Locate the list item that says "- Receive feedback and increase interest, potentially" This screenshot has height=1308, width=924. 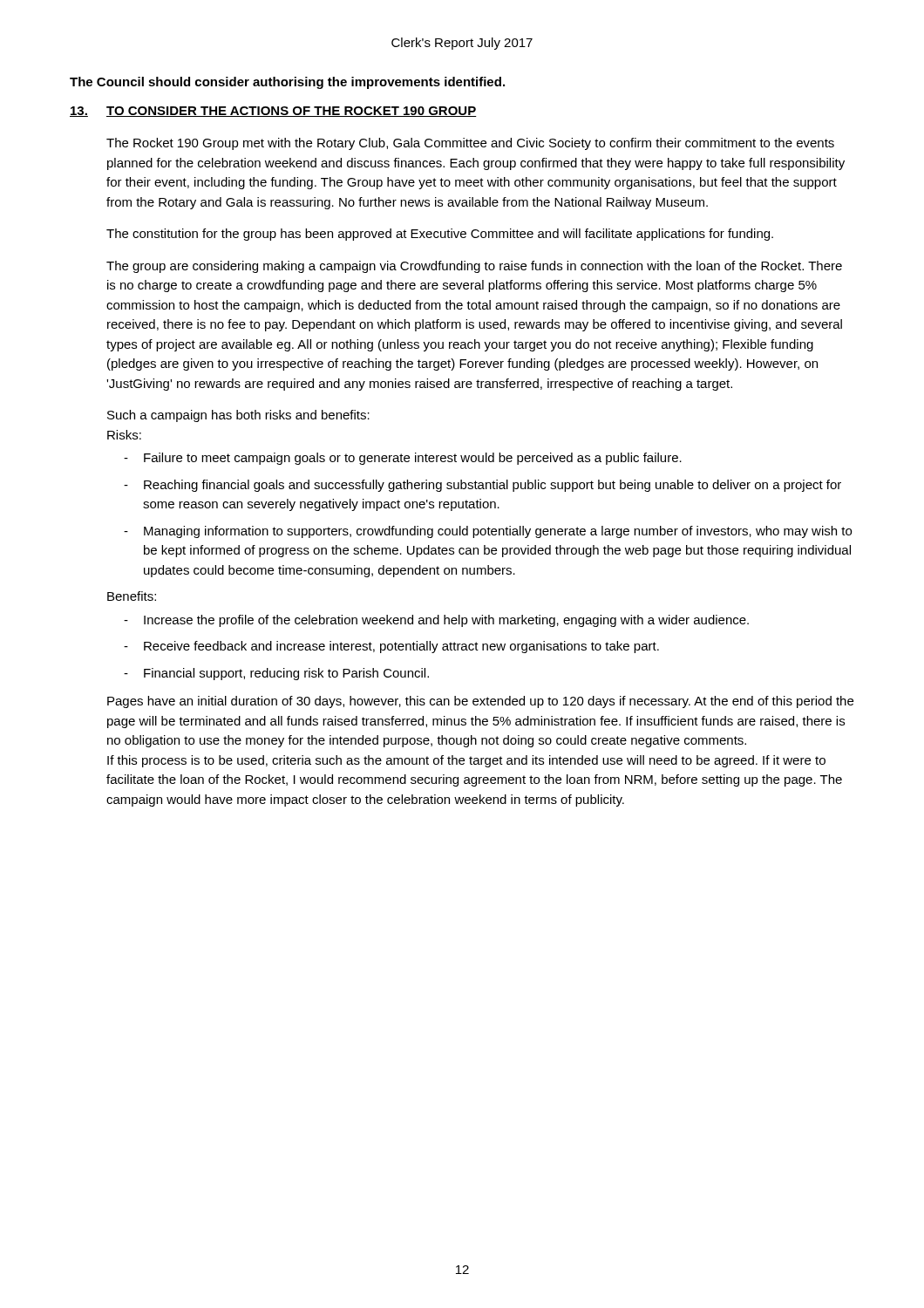(489, 646)
